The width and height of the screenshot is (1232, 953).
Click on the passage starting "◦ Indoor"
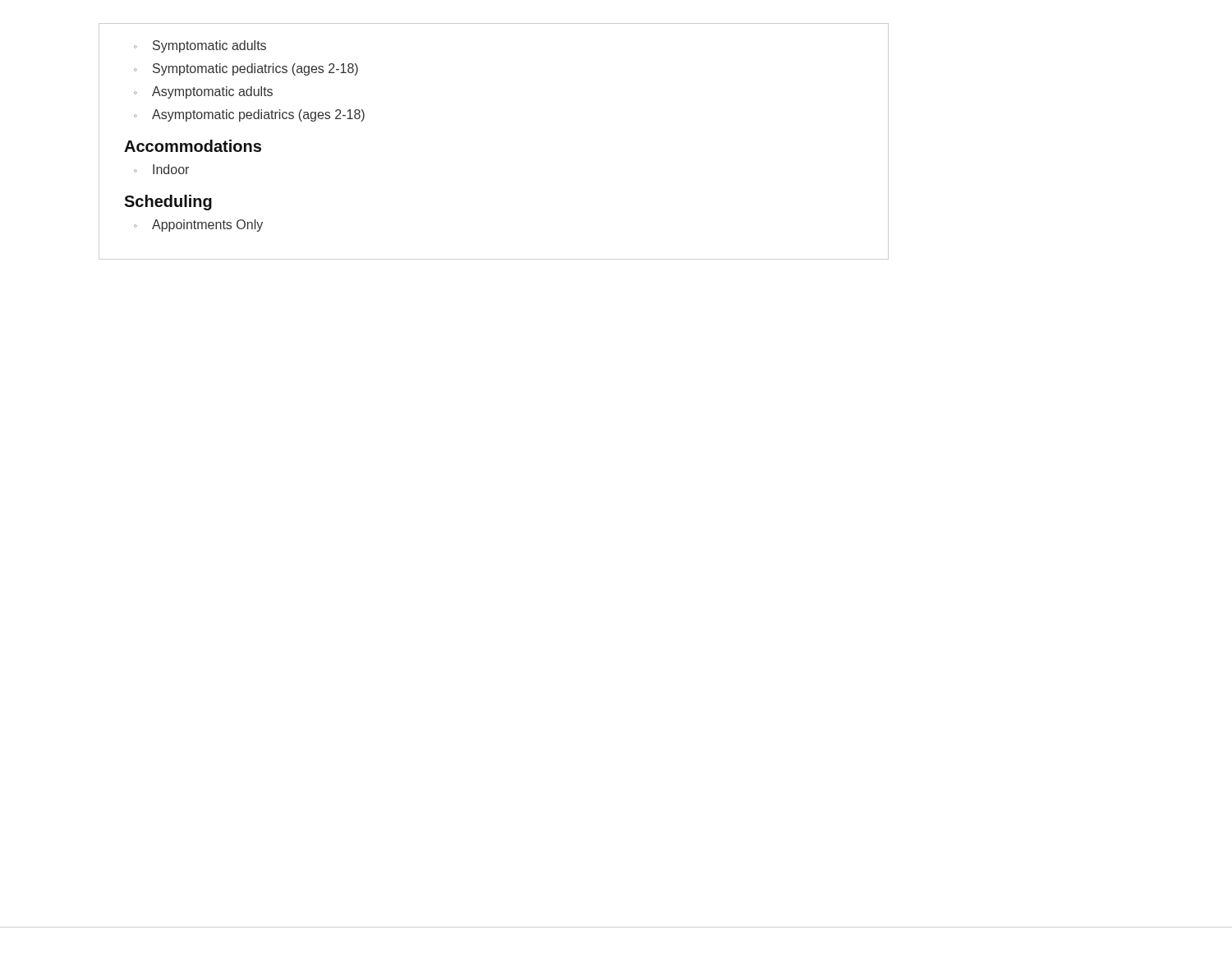click(157, 170)
